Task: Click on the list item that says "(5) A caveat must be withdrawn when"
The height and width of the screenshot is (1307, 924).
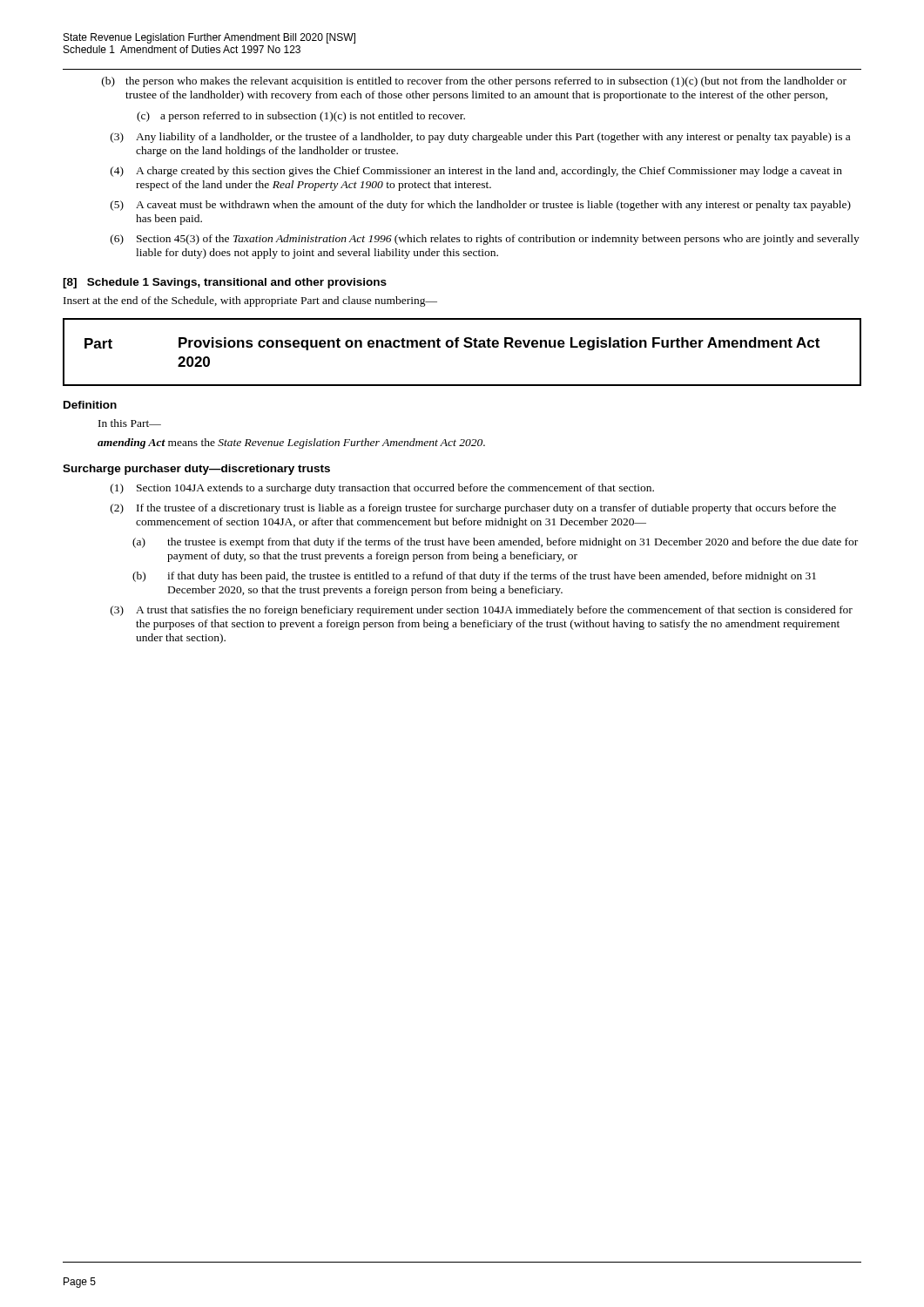Action: (462, 212)
